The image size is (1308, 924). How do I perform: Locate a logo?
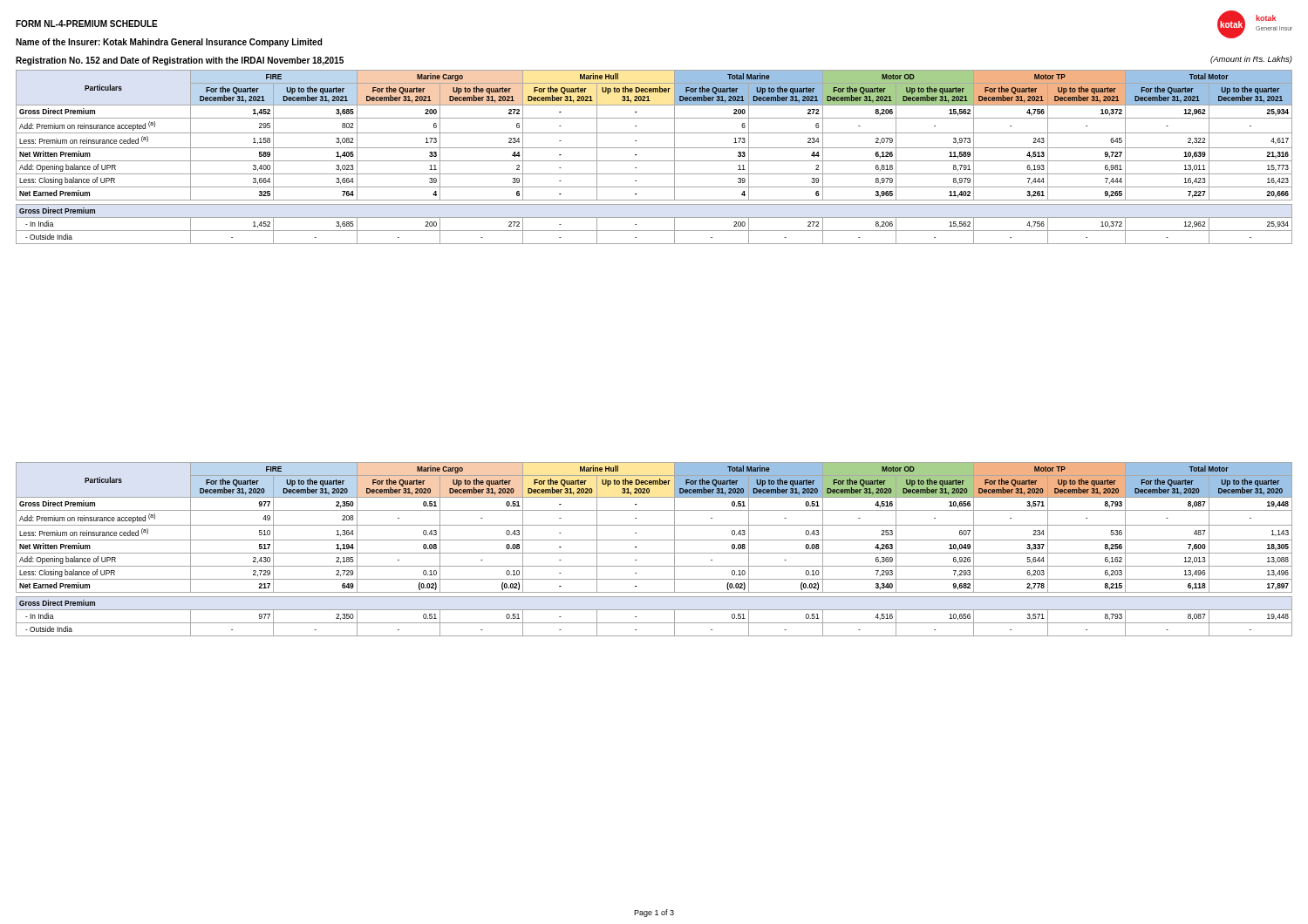pos(1253,25)
